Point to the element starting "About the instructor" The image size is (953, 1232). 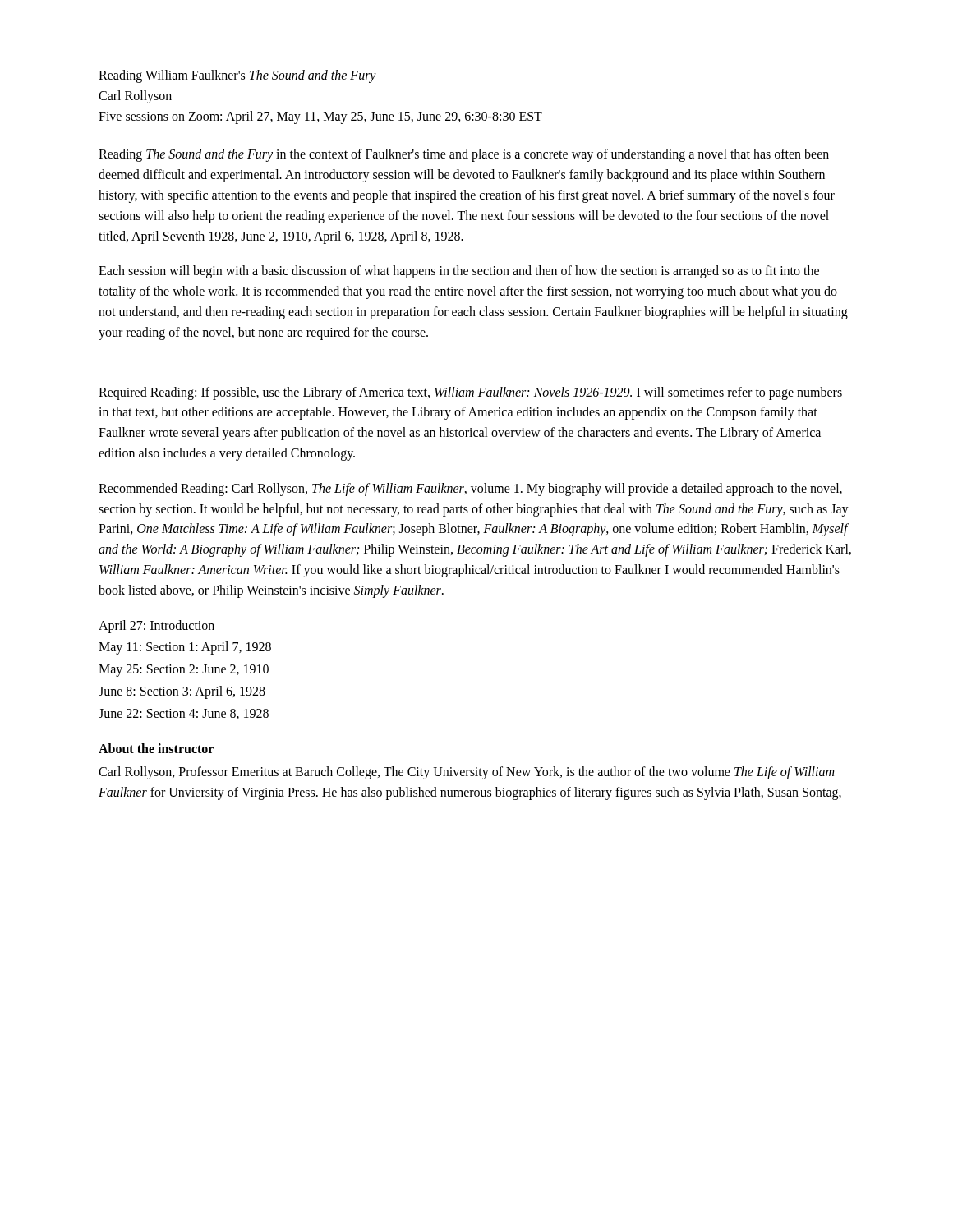pyautogui.click(x=156, y=748)
